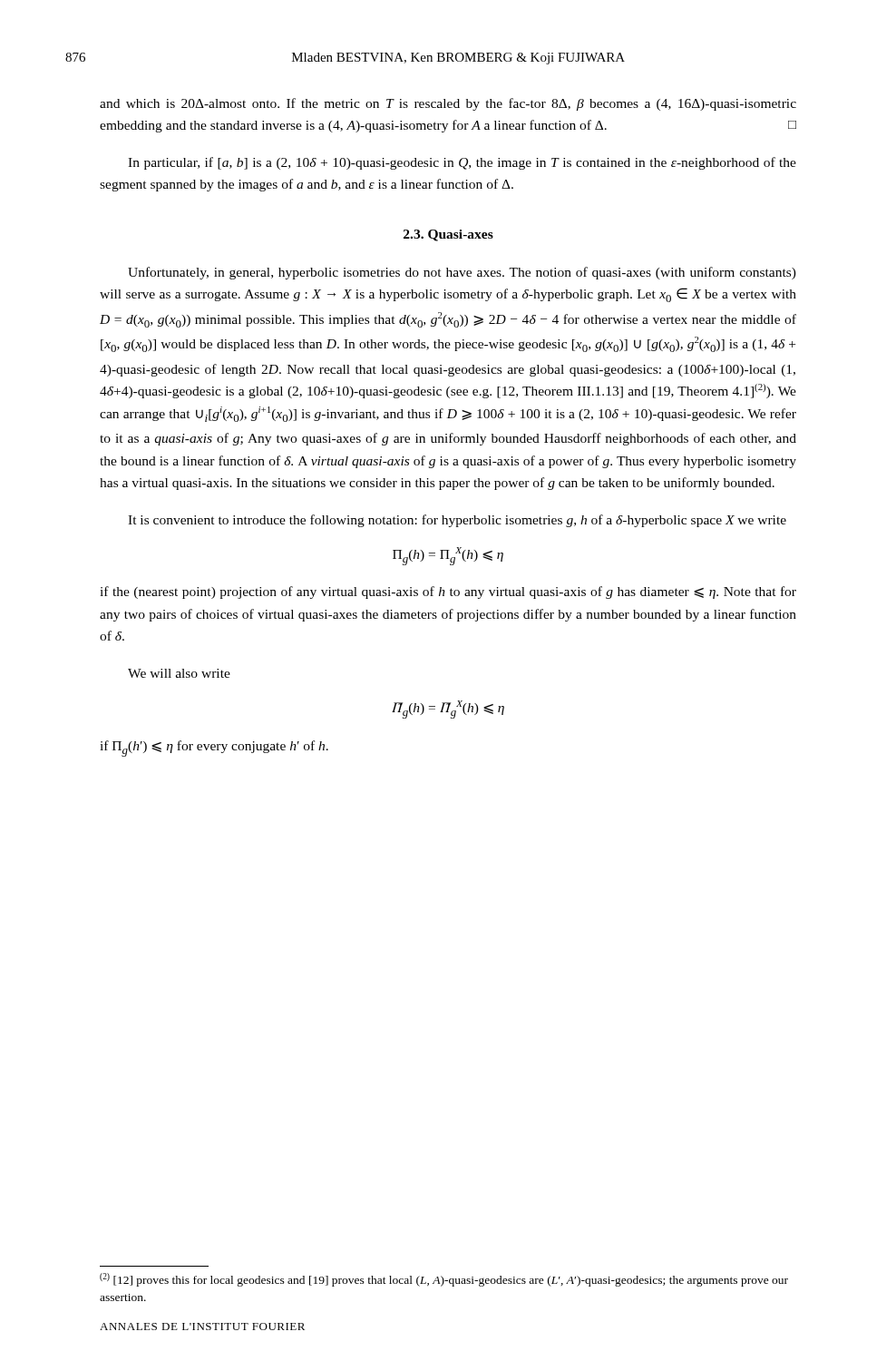Navigate to the block starting "Unfortunately, in general, hyperbolic"
The width and height of the screenshot is (896, 1361).
(x=448, y=378)
